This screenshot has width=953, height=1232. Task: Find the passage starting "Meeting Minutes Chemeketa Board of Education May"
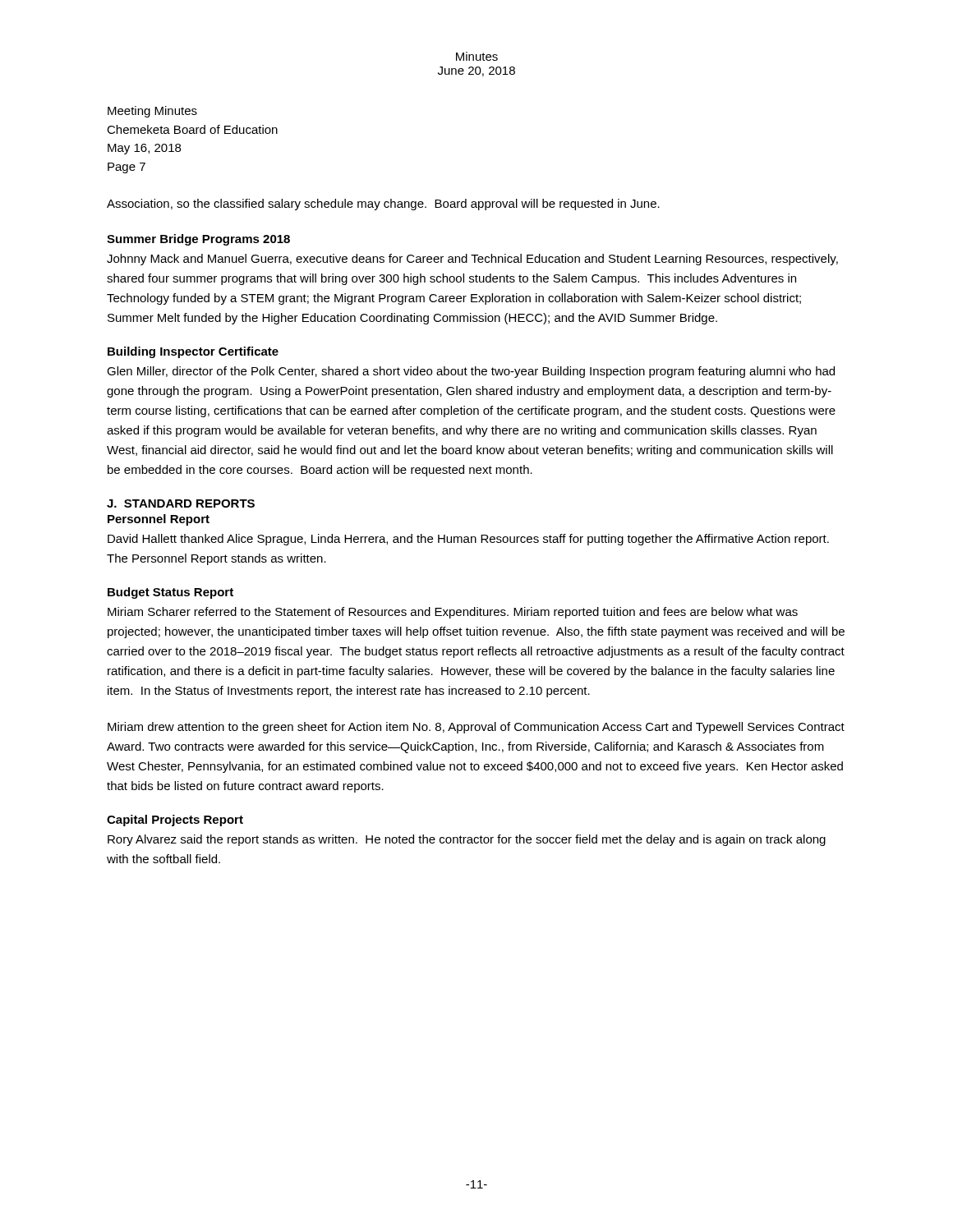(192, 138)
